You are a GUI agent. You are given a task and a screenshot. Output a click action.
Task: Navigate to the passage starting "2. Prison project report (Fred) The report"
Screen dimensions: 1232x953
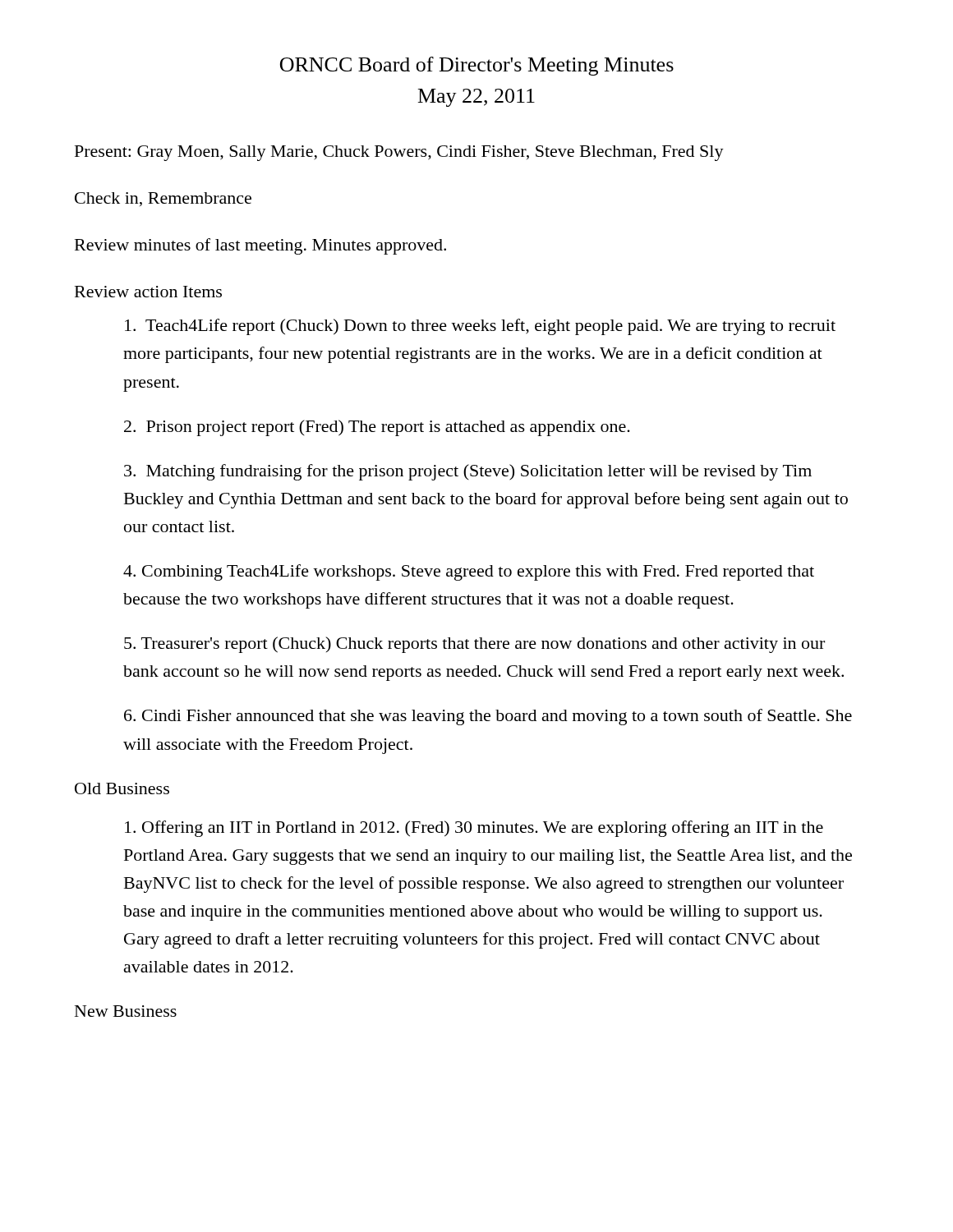(x=377, y=426)
